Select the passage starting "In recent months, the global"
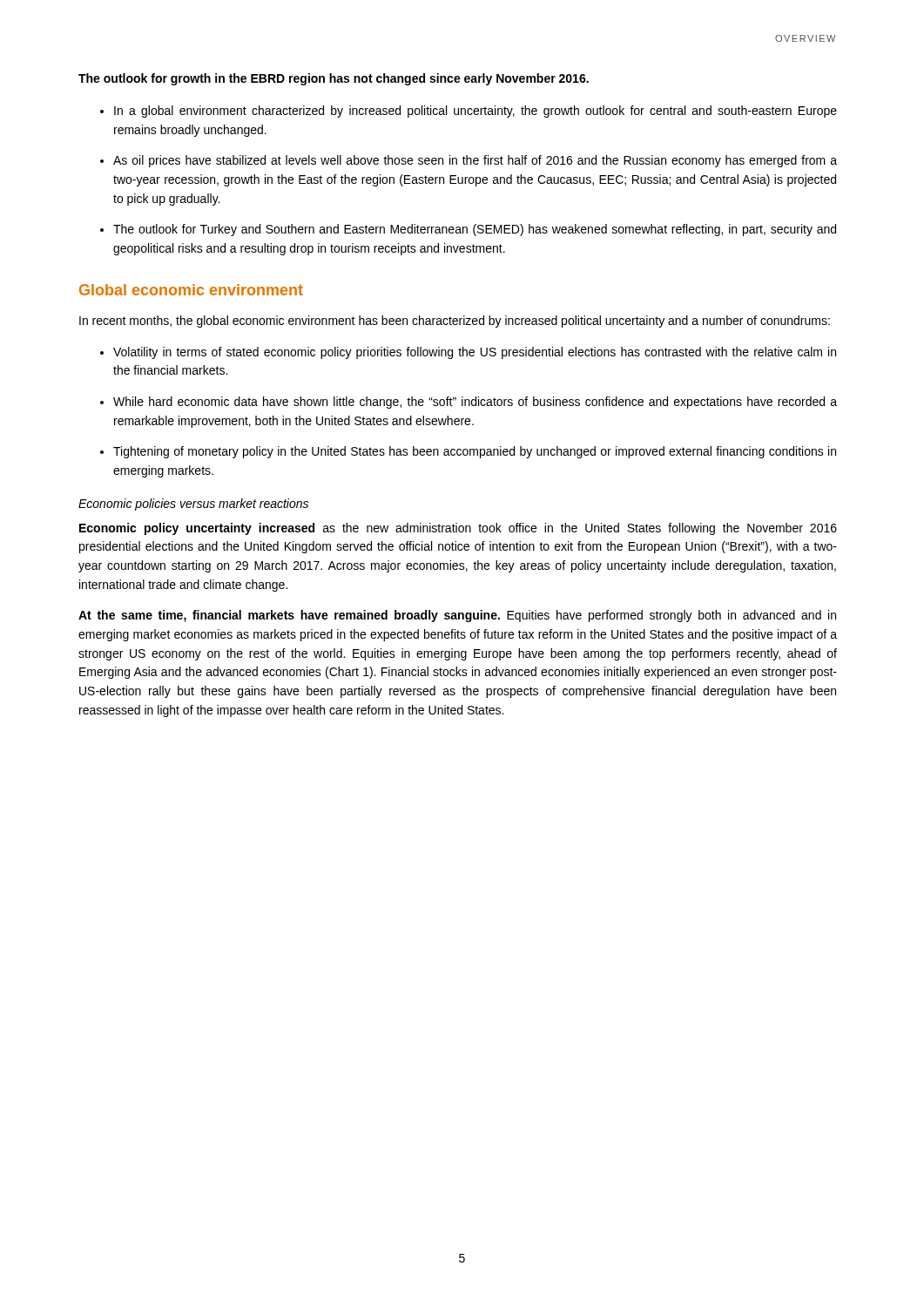Screen dimensions: 1307x924 (x=455, y=320)
